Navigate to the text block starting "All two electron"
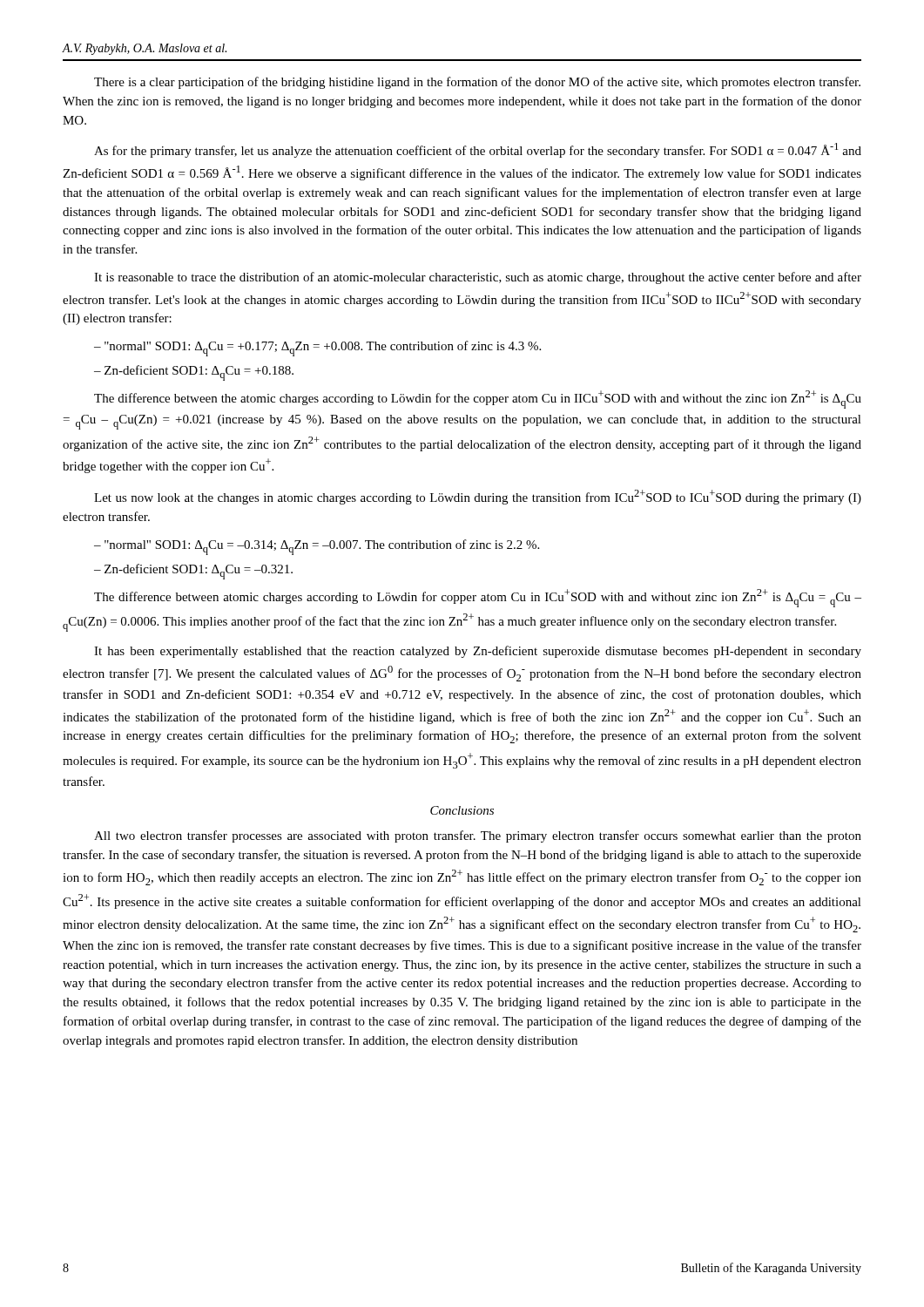 pyautogui.click(x=462, y=939)
